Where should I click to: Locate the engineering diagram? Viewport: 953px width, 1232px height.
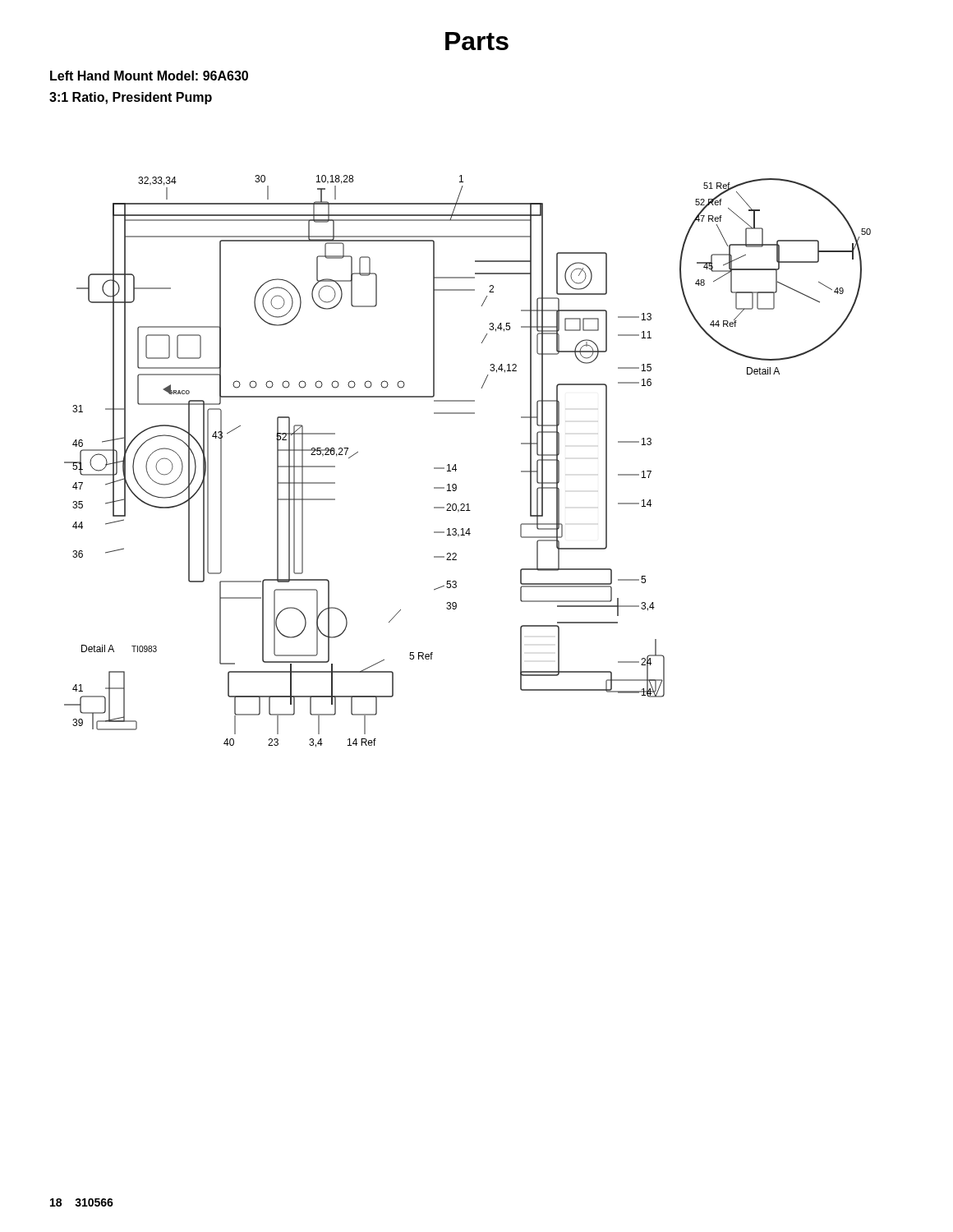coord(476,471)
